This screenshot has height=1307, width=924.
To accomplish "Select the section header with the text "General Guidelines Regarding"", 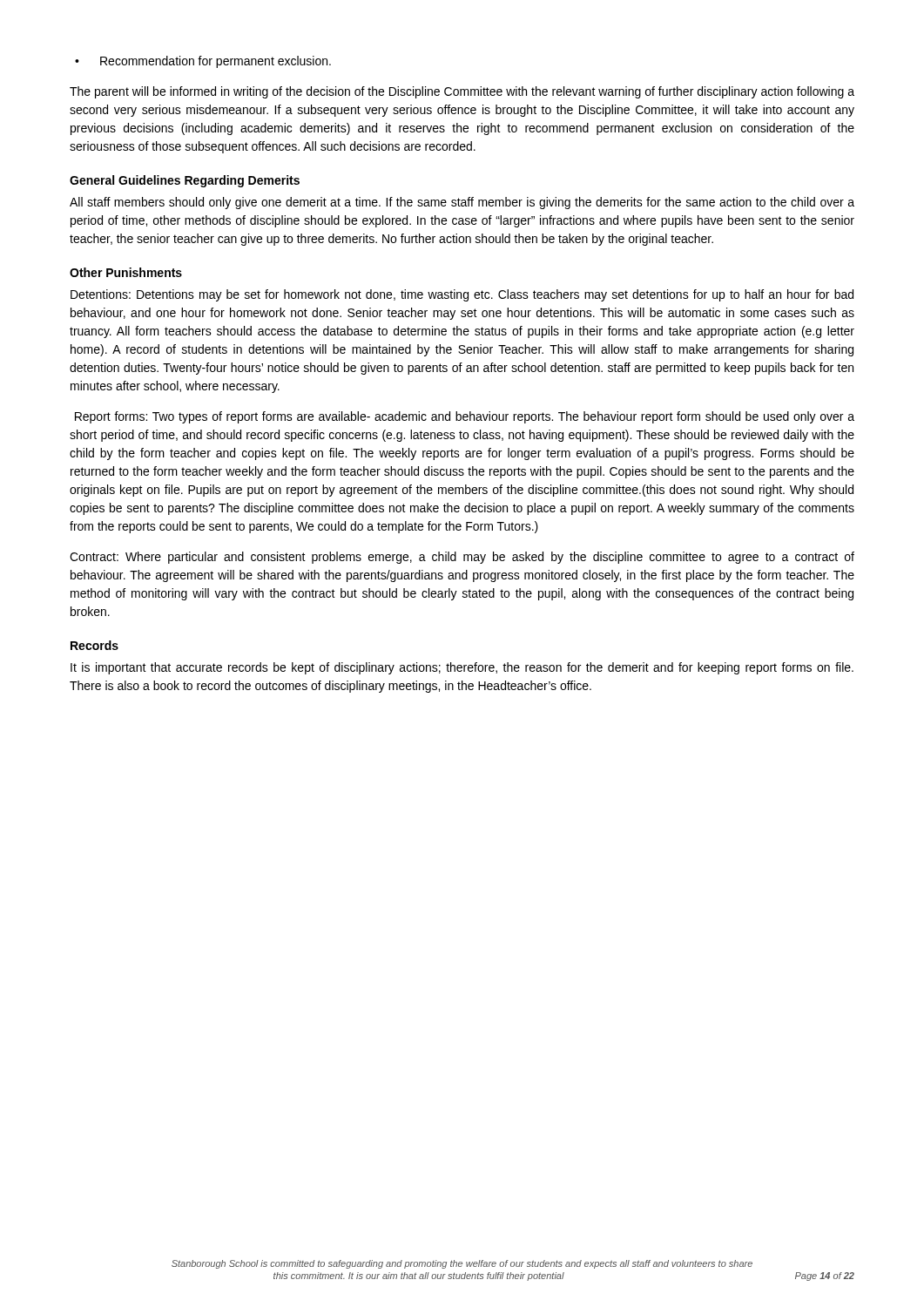I will tap(185, 180).
